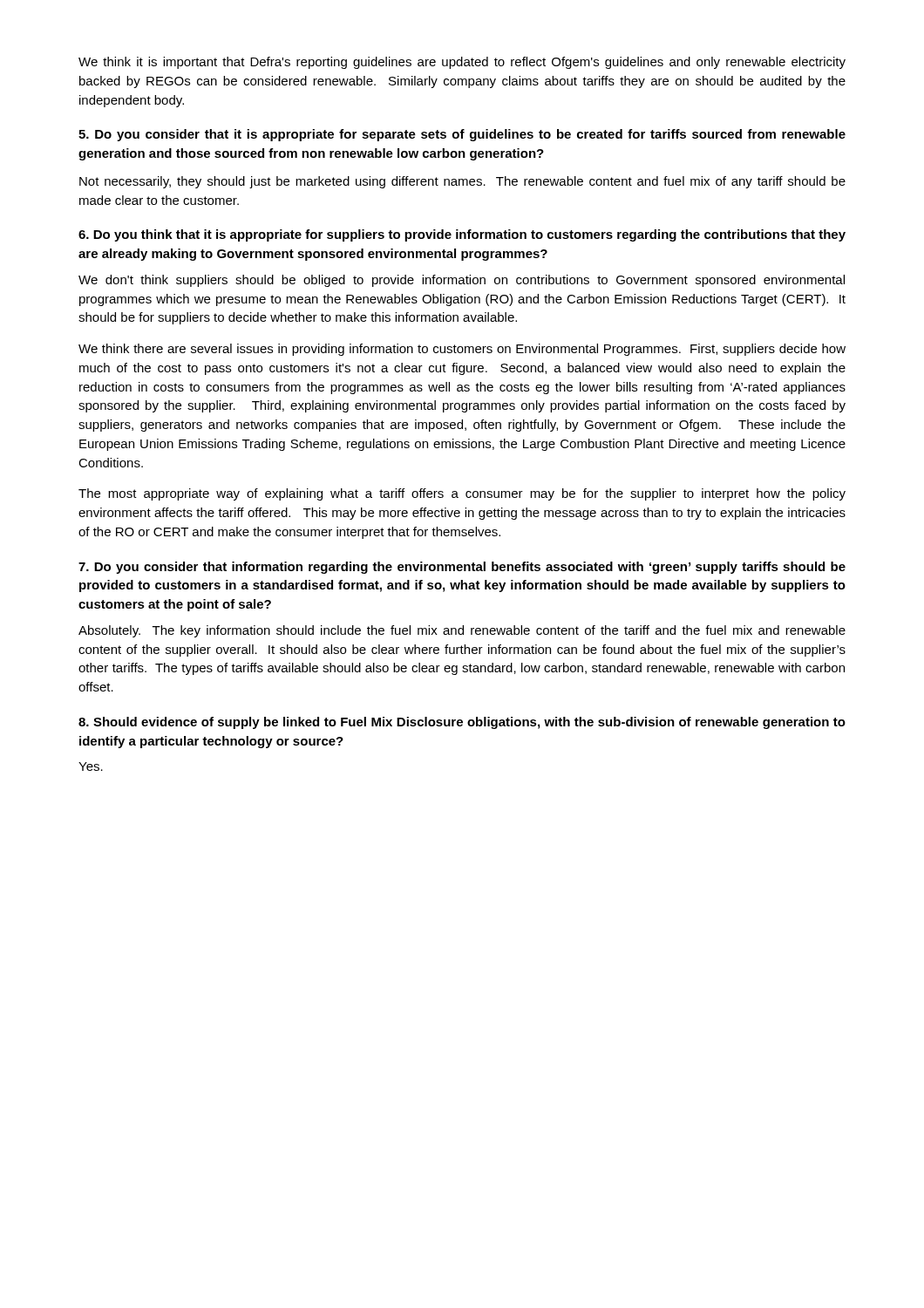Image resolution: width=924 pixels, height=1308 pixels.
Task: Find the text block that reads "We don't think"
Action: [x=462, y=298]
